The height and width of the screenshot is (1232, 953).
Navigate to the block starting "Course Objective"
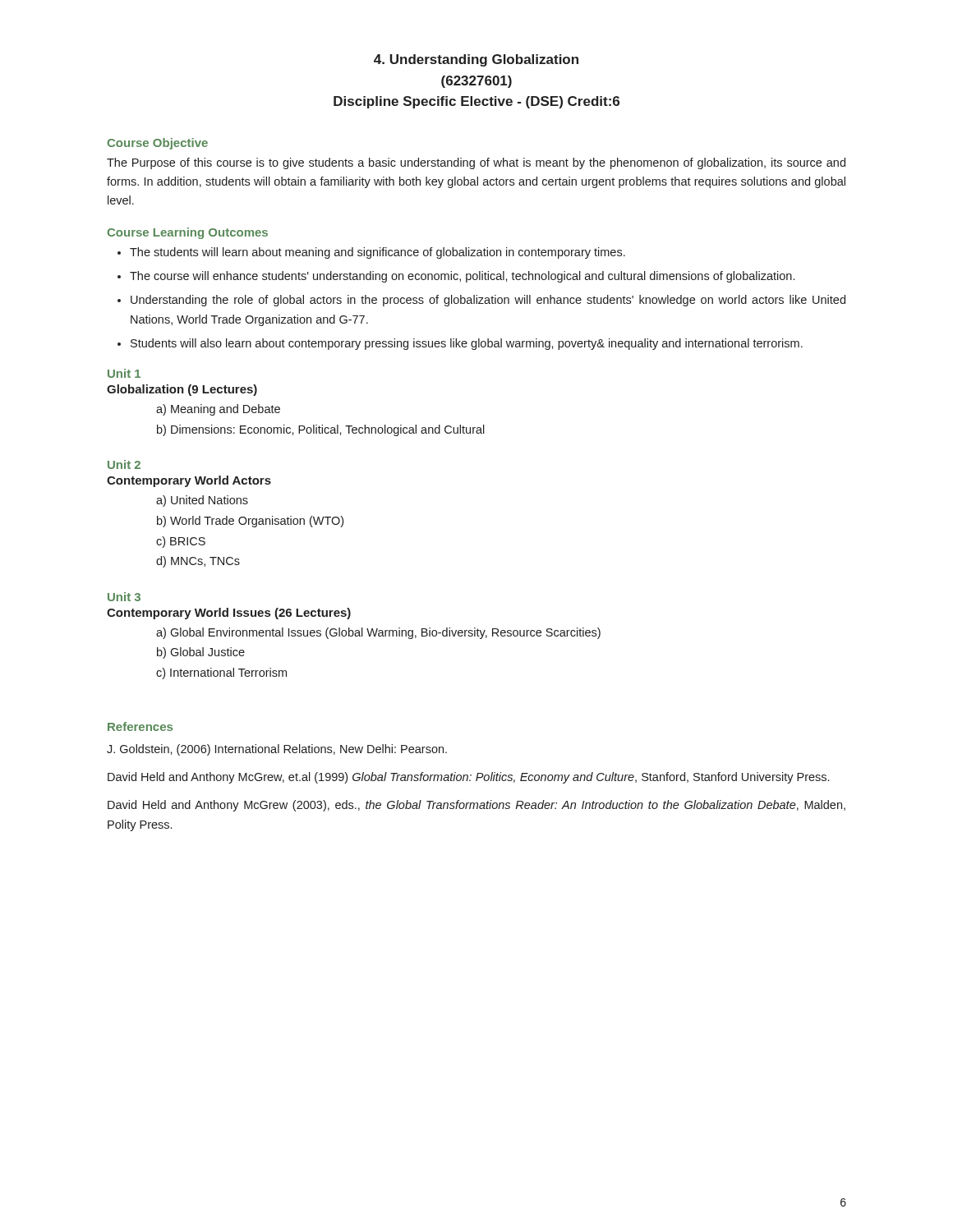coord(157,142)
